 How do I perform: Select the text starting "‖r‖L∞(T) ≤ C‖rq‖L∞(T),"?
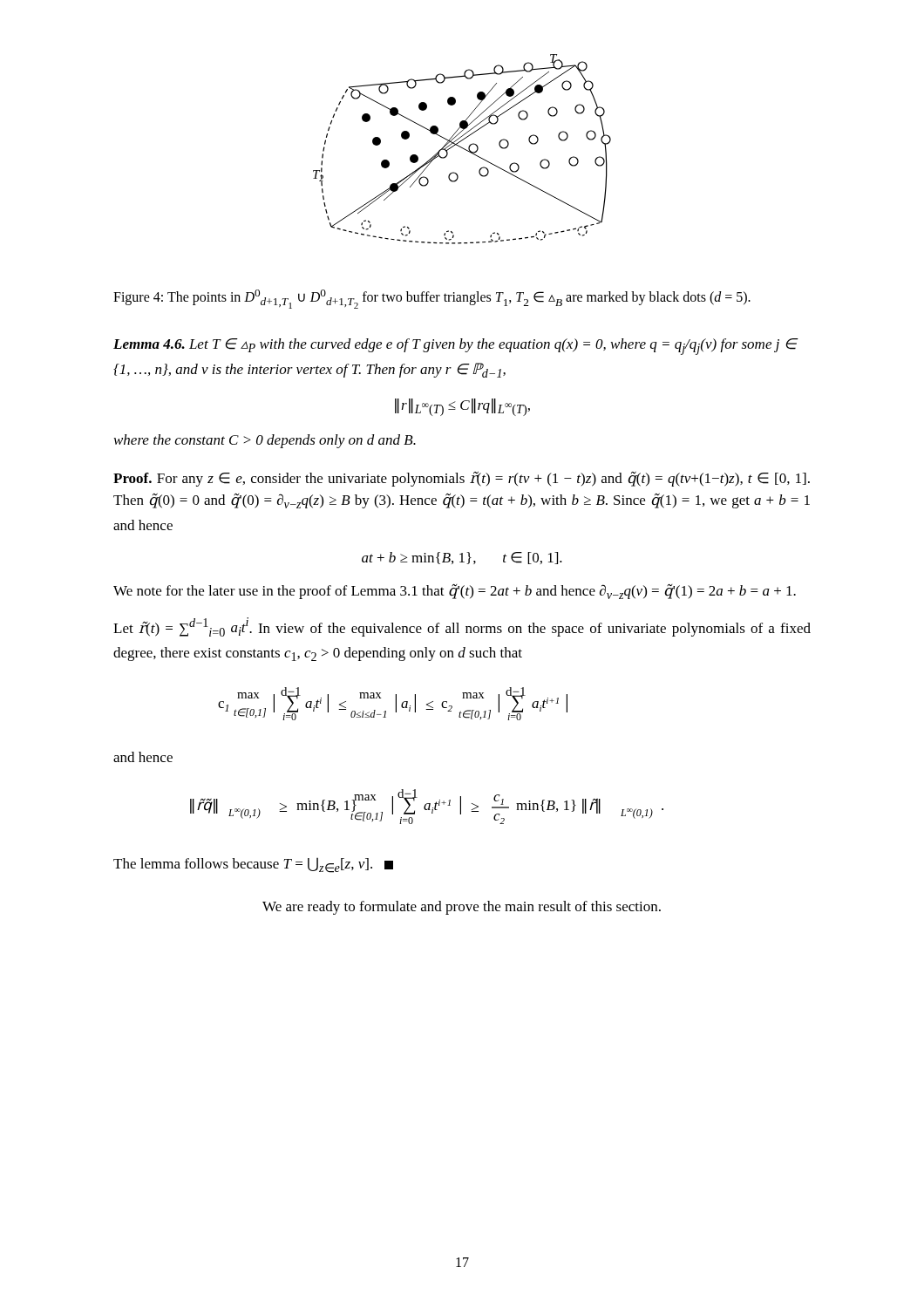tap(462, 406)
